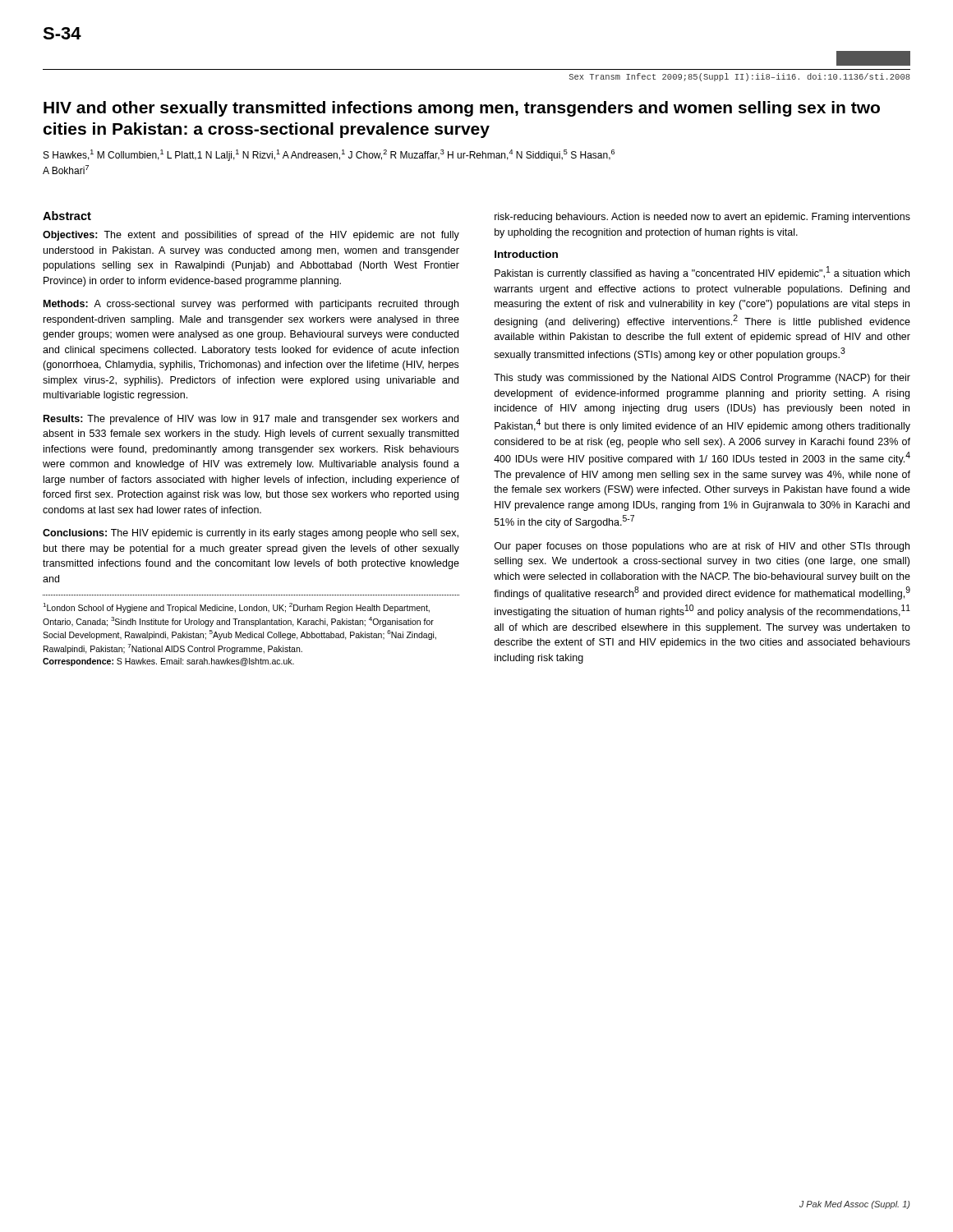953x1232 pixels.
Task: Click on the text starting "risk-reducing behaviours. Action is needed"
Action: pos(702,224)
